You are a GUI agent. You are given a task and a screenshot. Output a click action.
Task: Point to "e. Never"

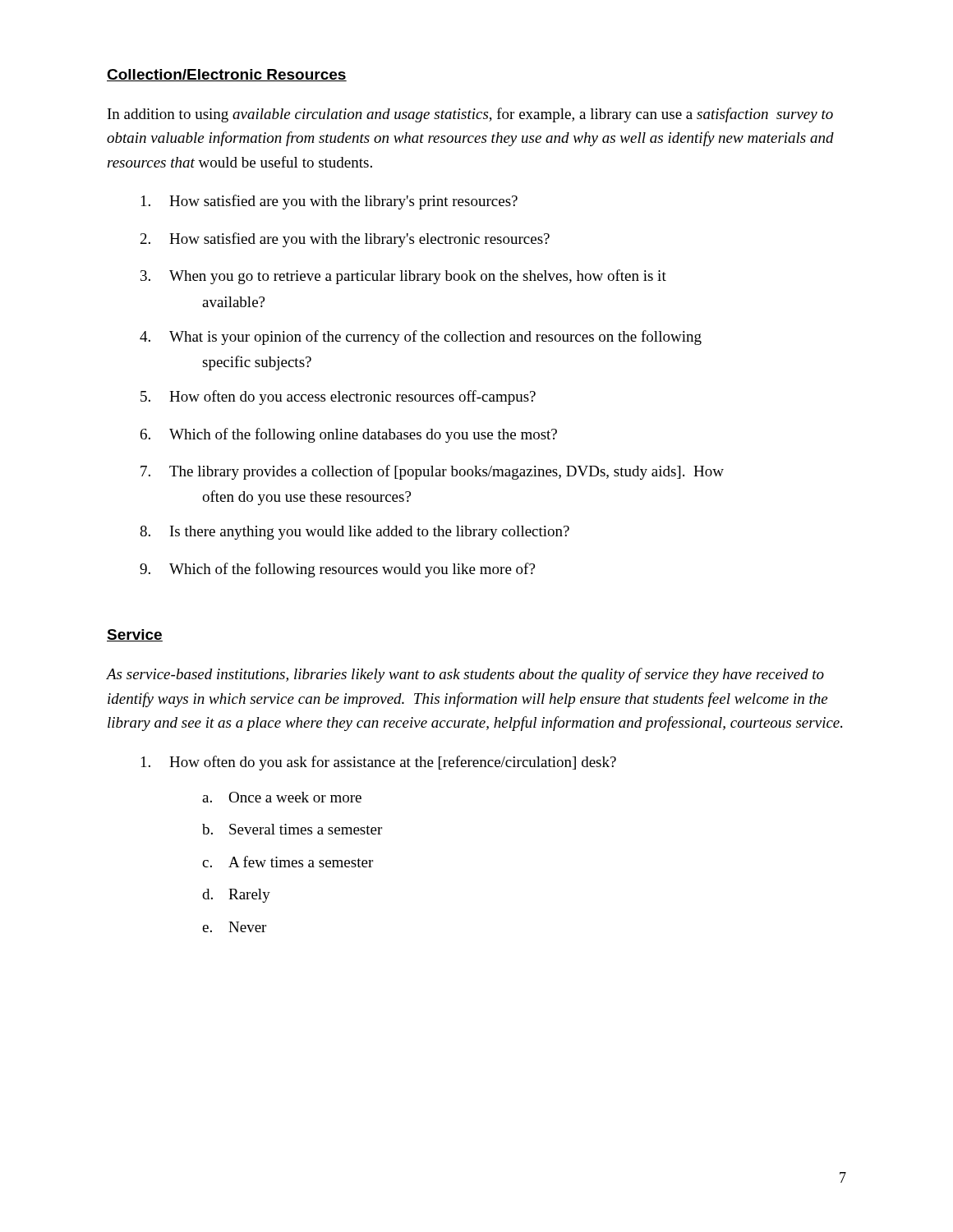[x=234, y=927]
